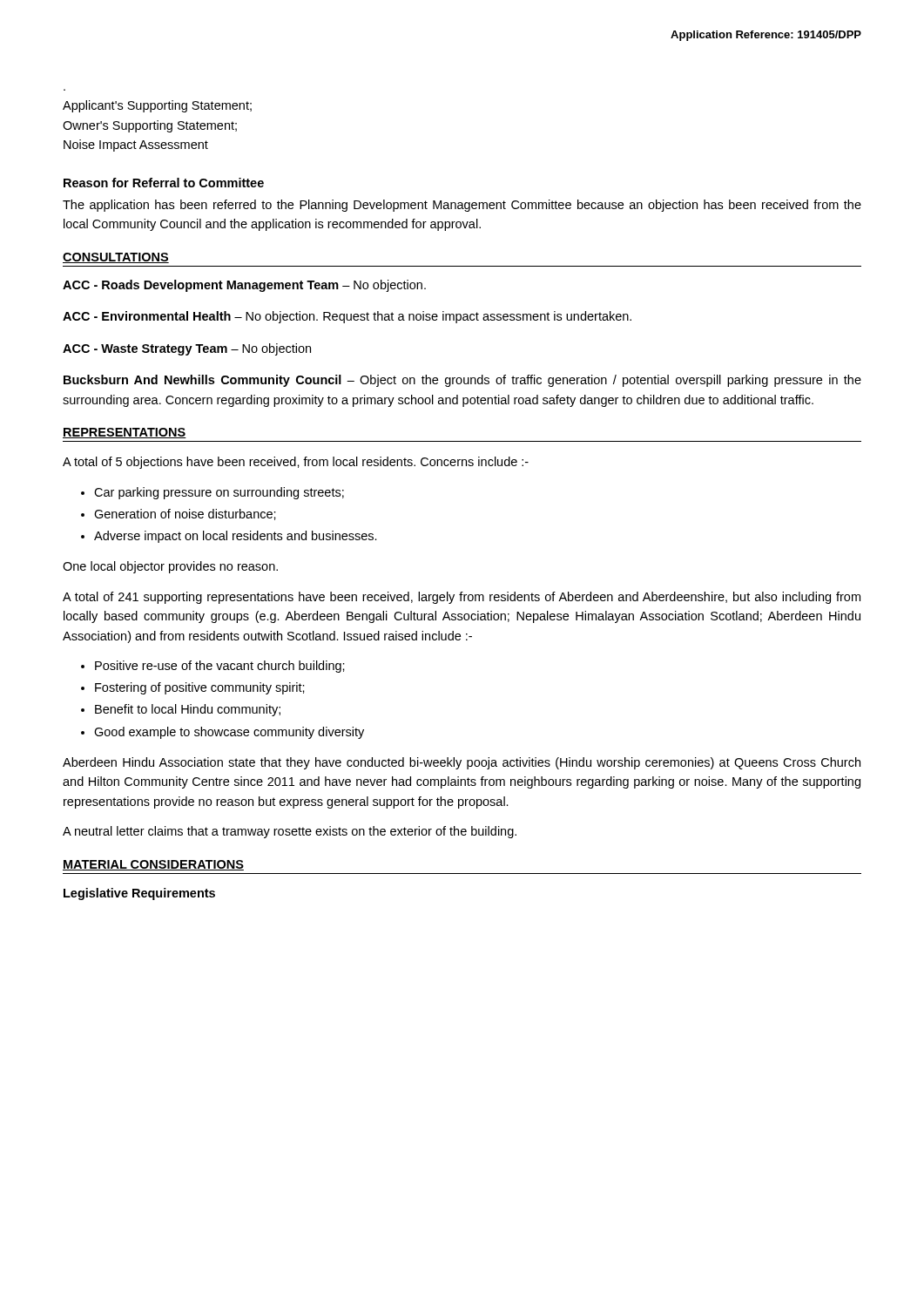Locate the region starting "Generation of noise"
Viewport: 924px width, 1307px height.
[185, 514]
